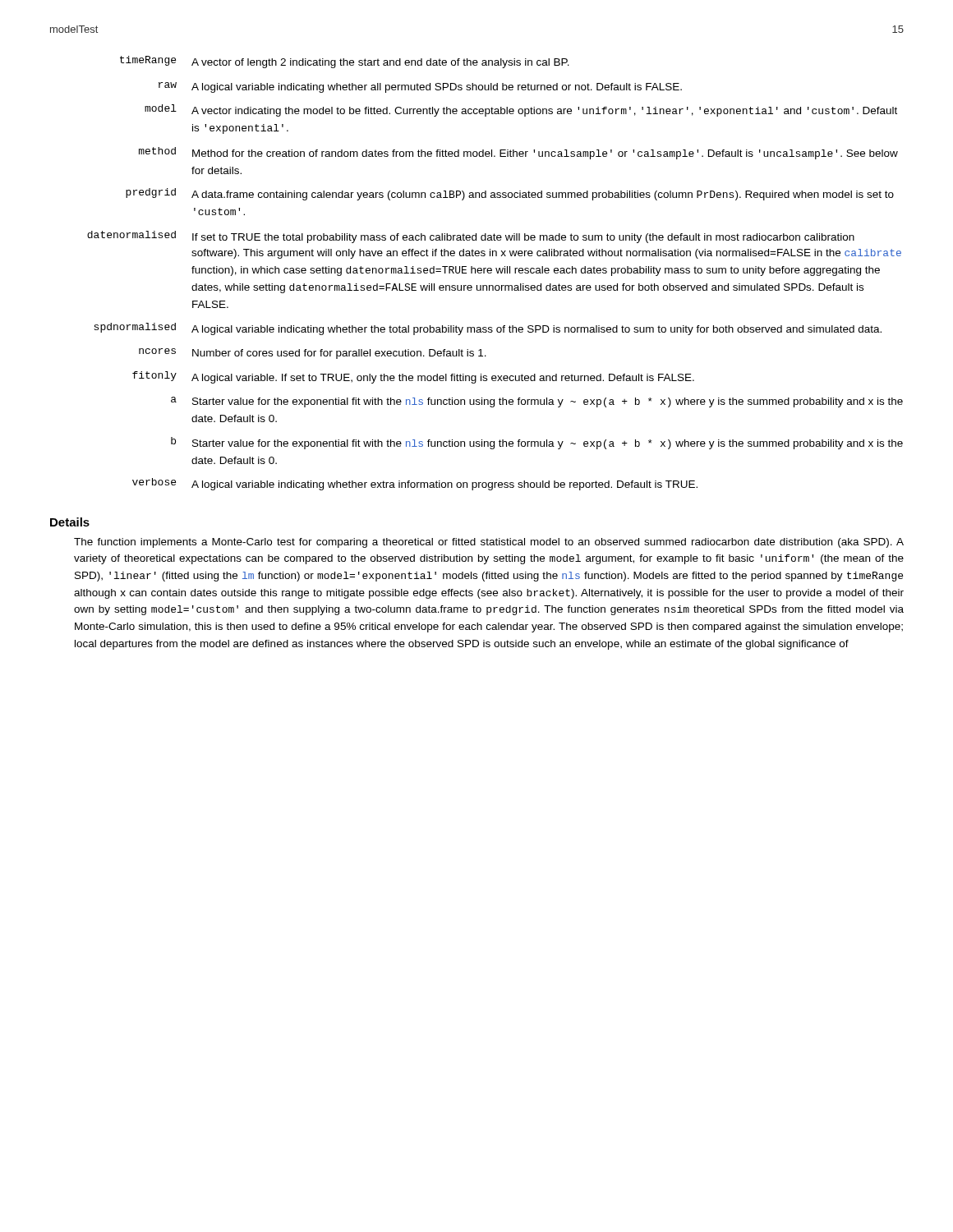Select the text block with the text "The function implements a Monte-Carlo test for"
The height and width of the screenshot is (1232, 953).
click(x=489, y=593)
